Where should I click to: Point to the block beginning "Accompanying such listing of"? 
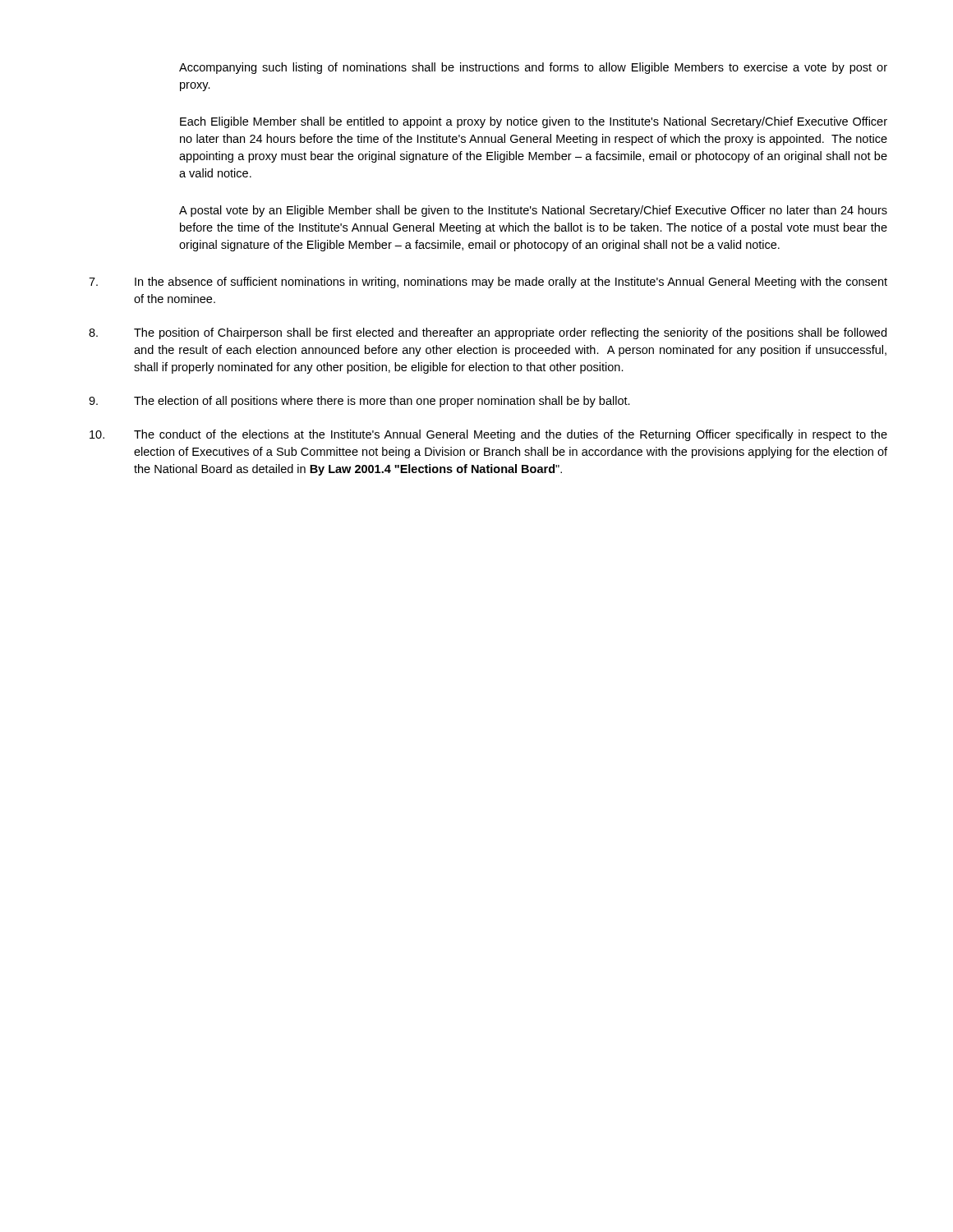point(533,76)
